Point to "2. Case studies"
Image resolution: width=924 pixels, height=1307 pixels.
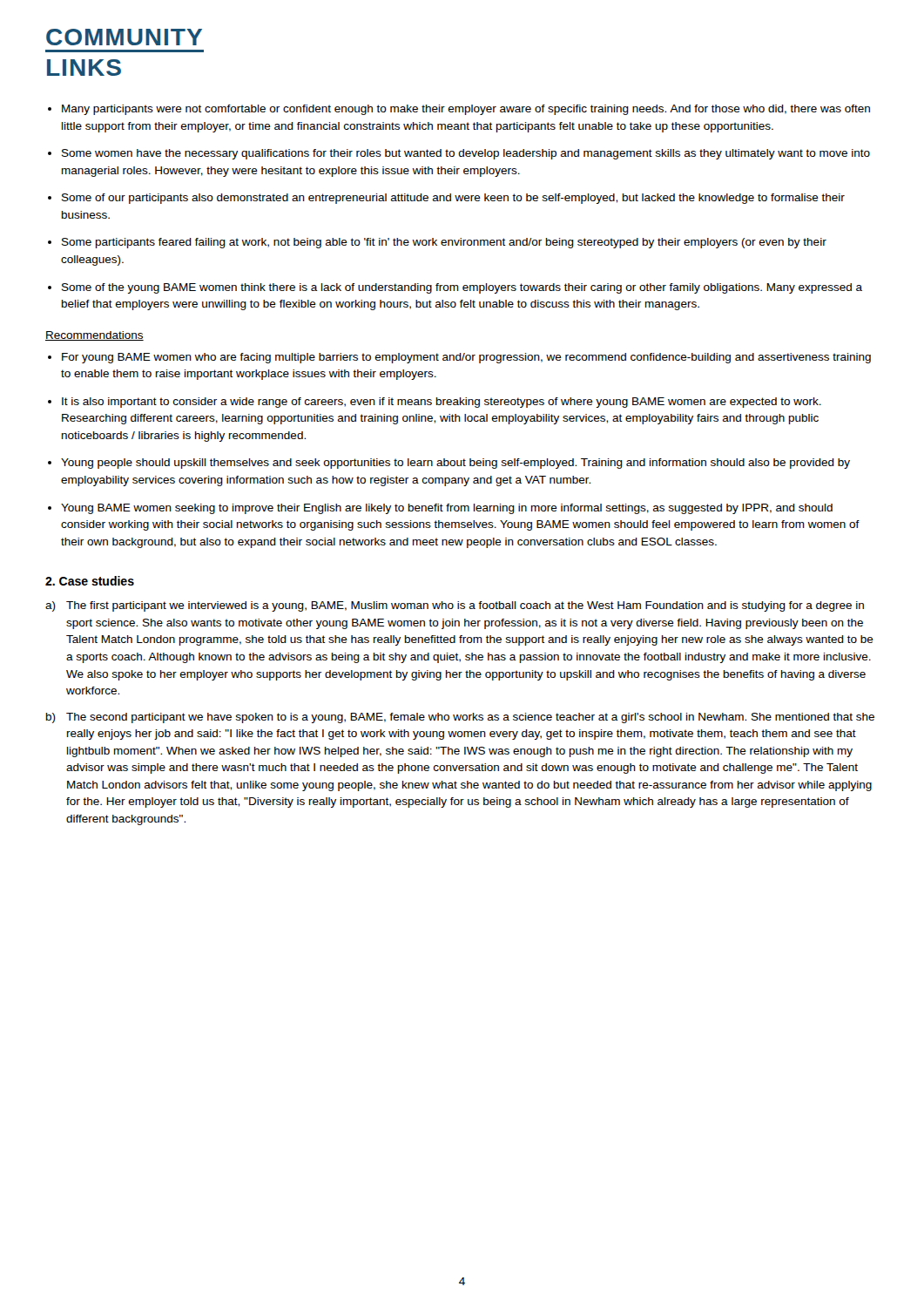coord(90,581)
